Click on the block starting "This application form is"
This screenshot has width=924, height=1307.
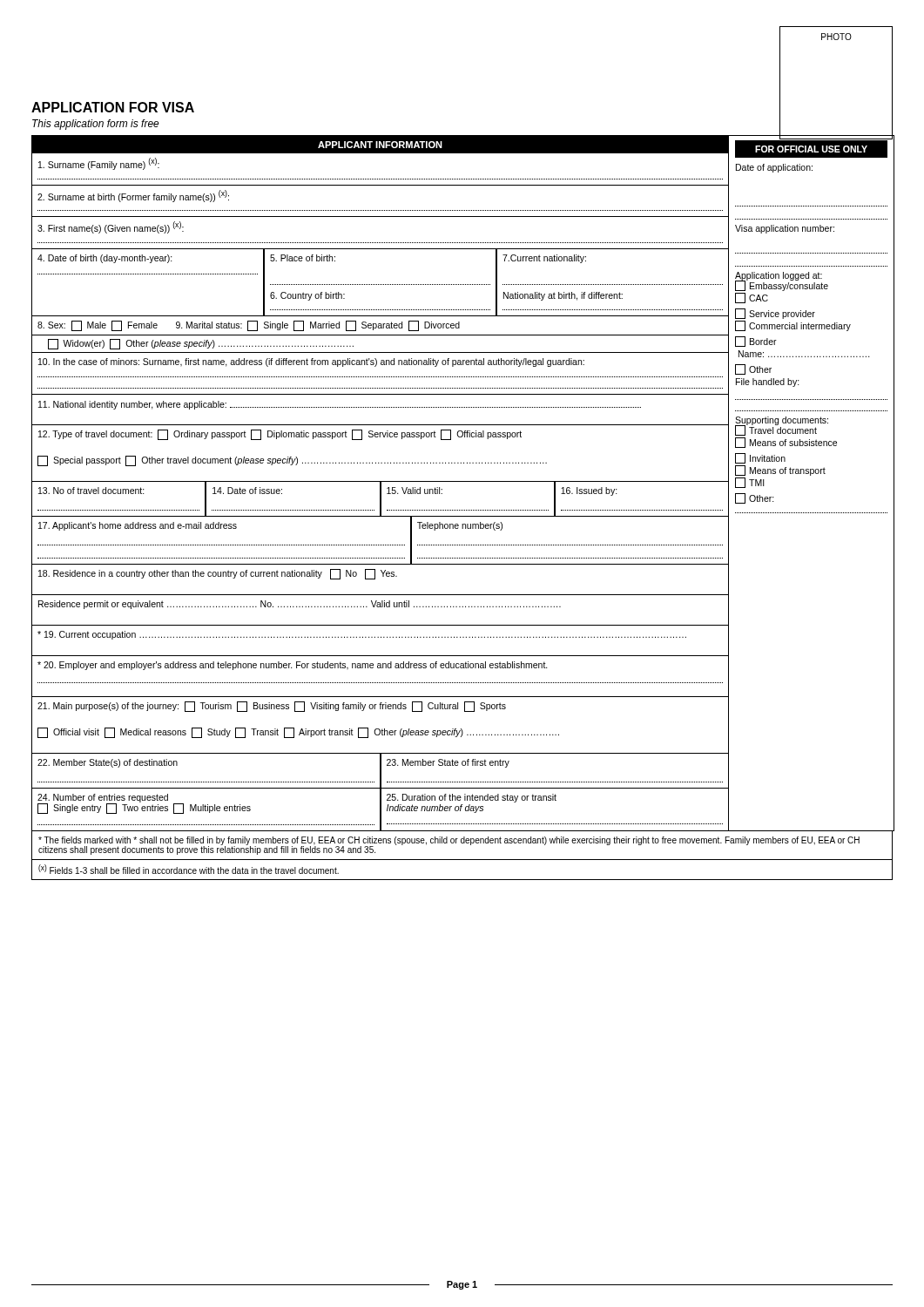[95, 124]
